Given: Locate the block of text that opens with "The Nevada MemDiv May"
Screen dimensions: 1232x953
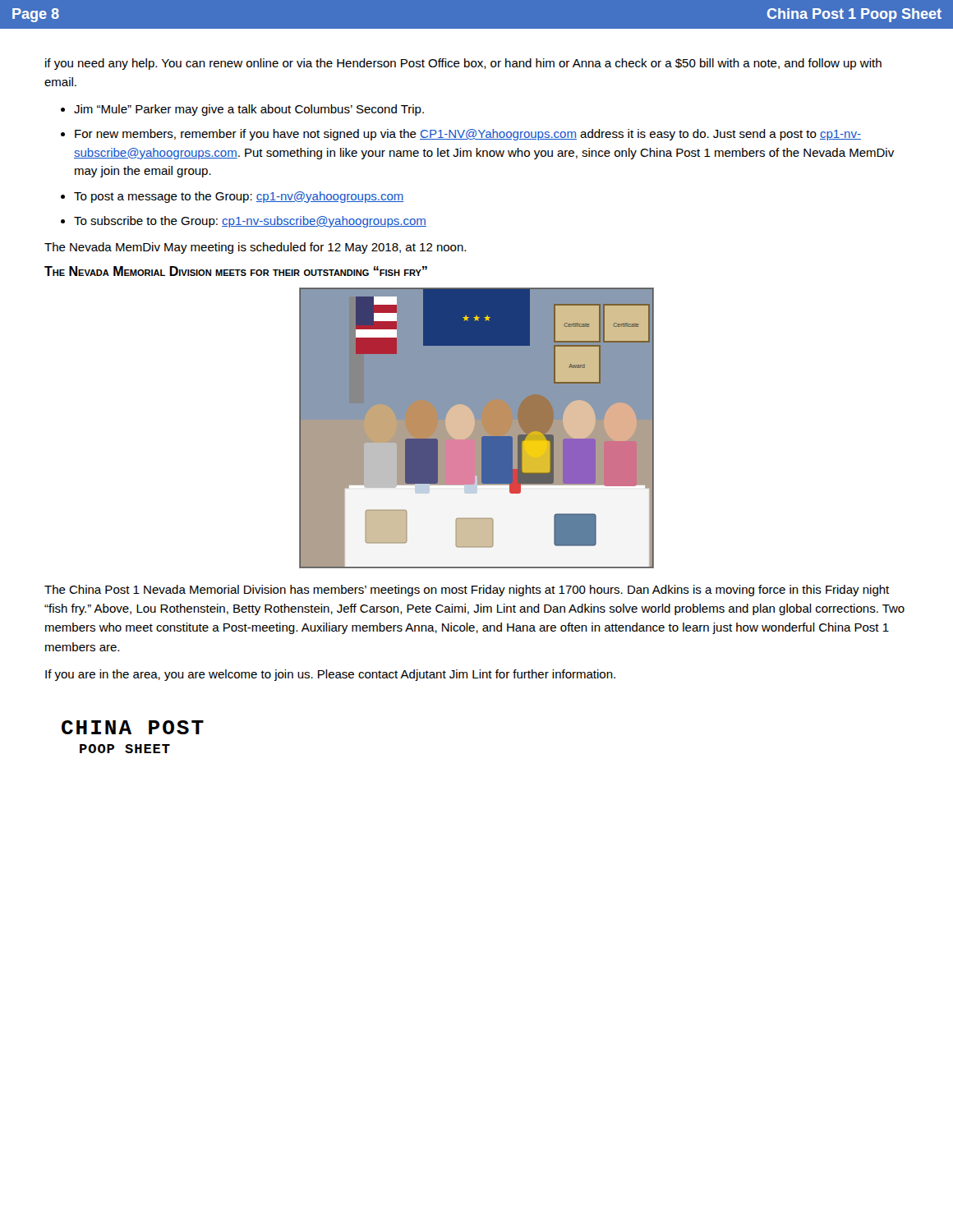Looking at the screenshot, I should pos(256,246).
